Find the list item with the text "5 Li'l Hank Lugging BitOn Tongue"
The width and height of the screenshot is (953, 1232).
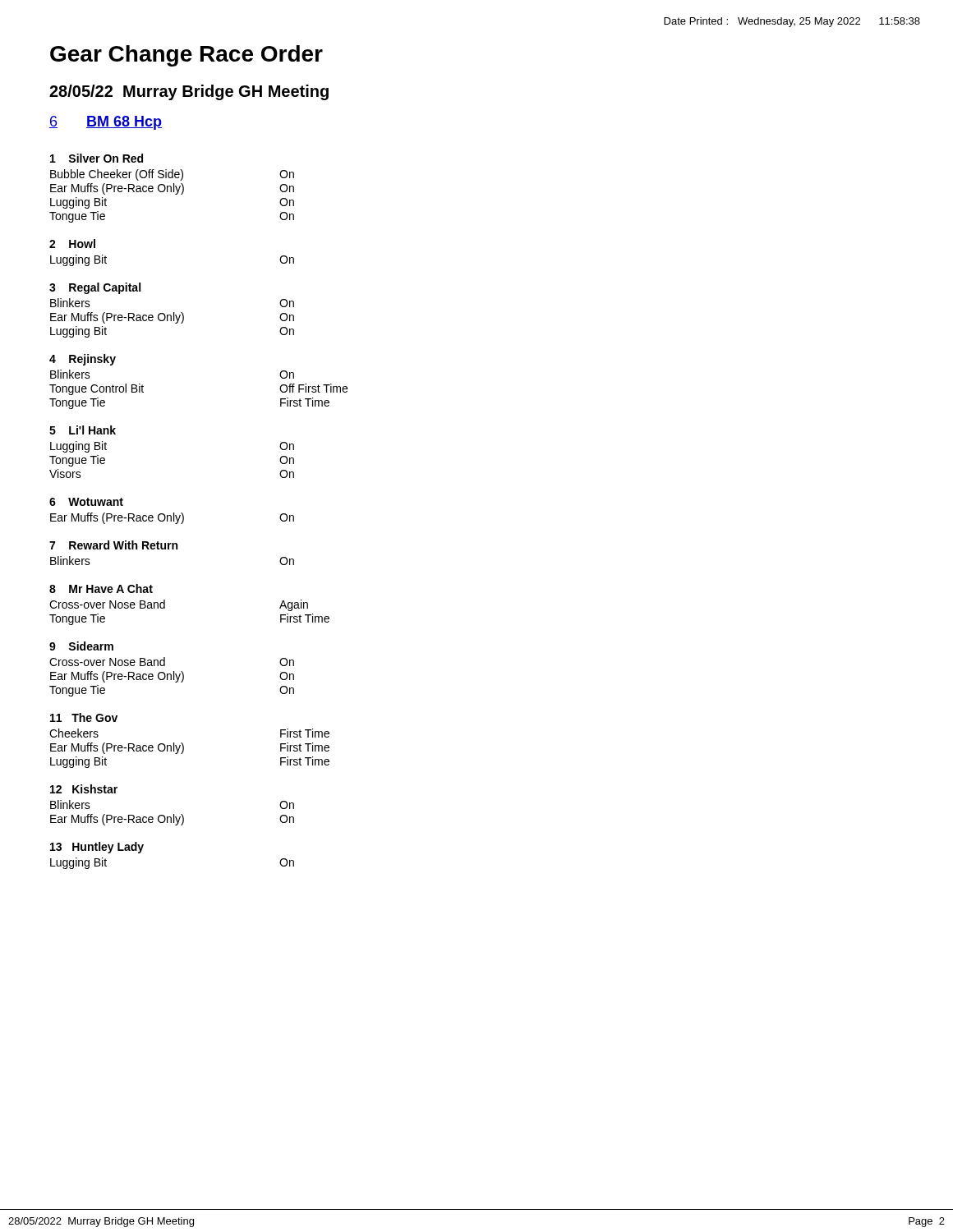tap(296, 452)
